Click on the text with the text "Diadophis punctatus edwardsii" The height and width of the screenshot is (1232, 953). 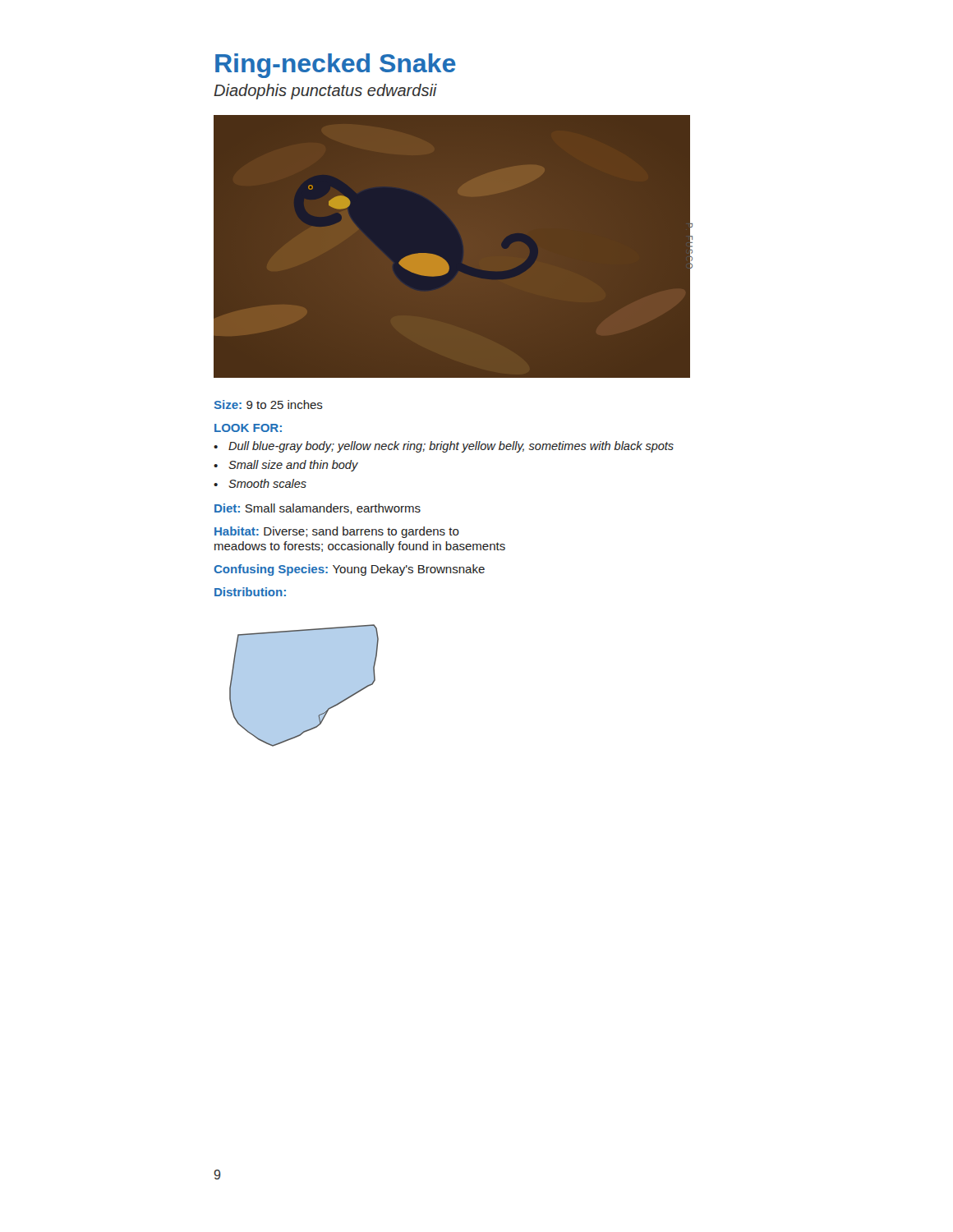325,92
